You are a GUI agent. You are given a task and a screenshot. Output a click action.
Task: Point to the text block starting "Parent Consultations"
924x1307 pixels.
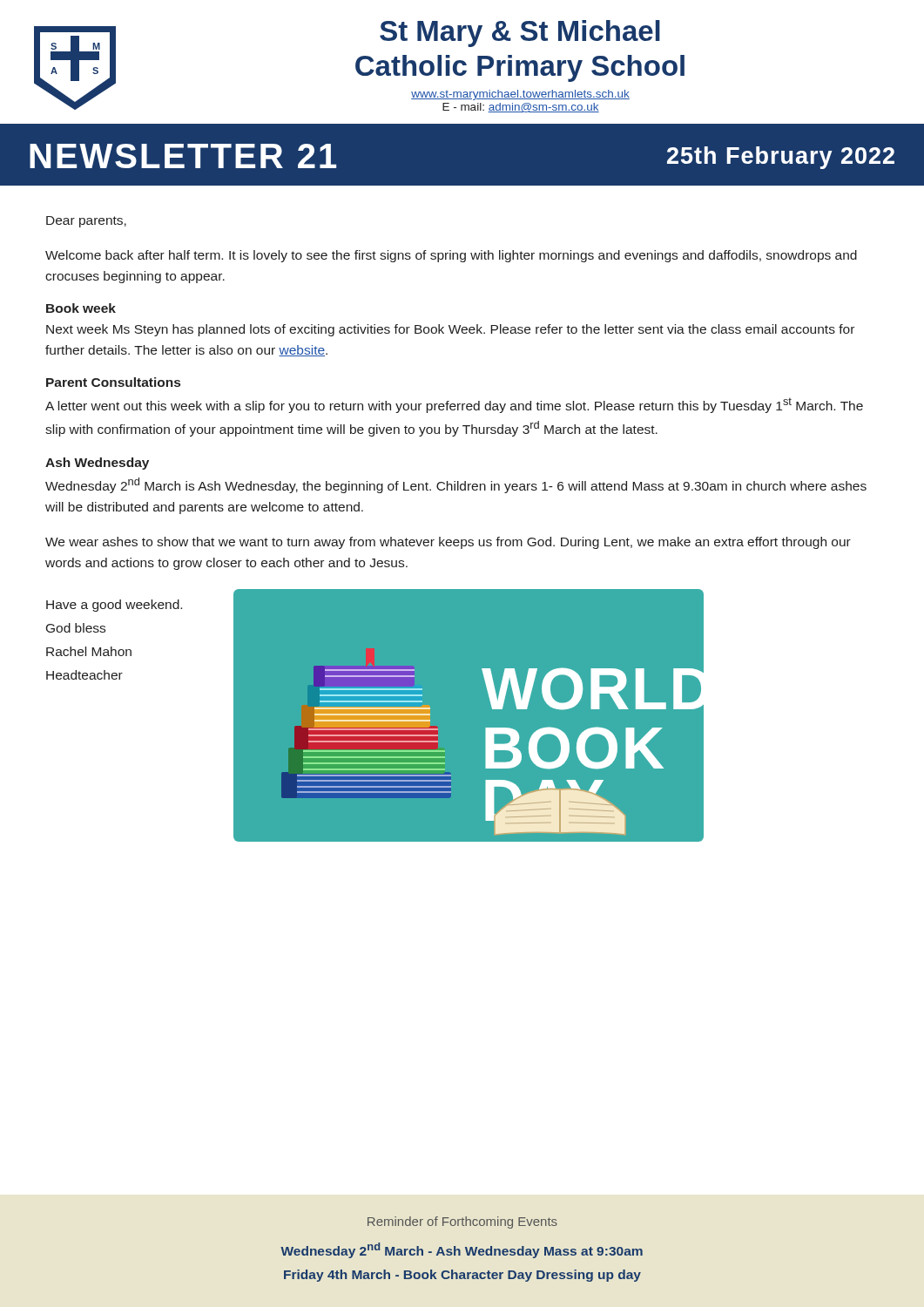(113, 382)
